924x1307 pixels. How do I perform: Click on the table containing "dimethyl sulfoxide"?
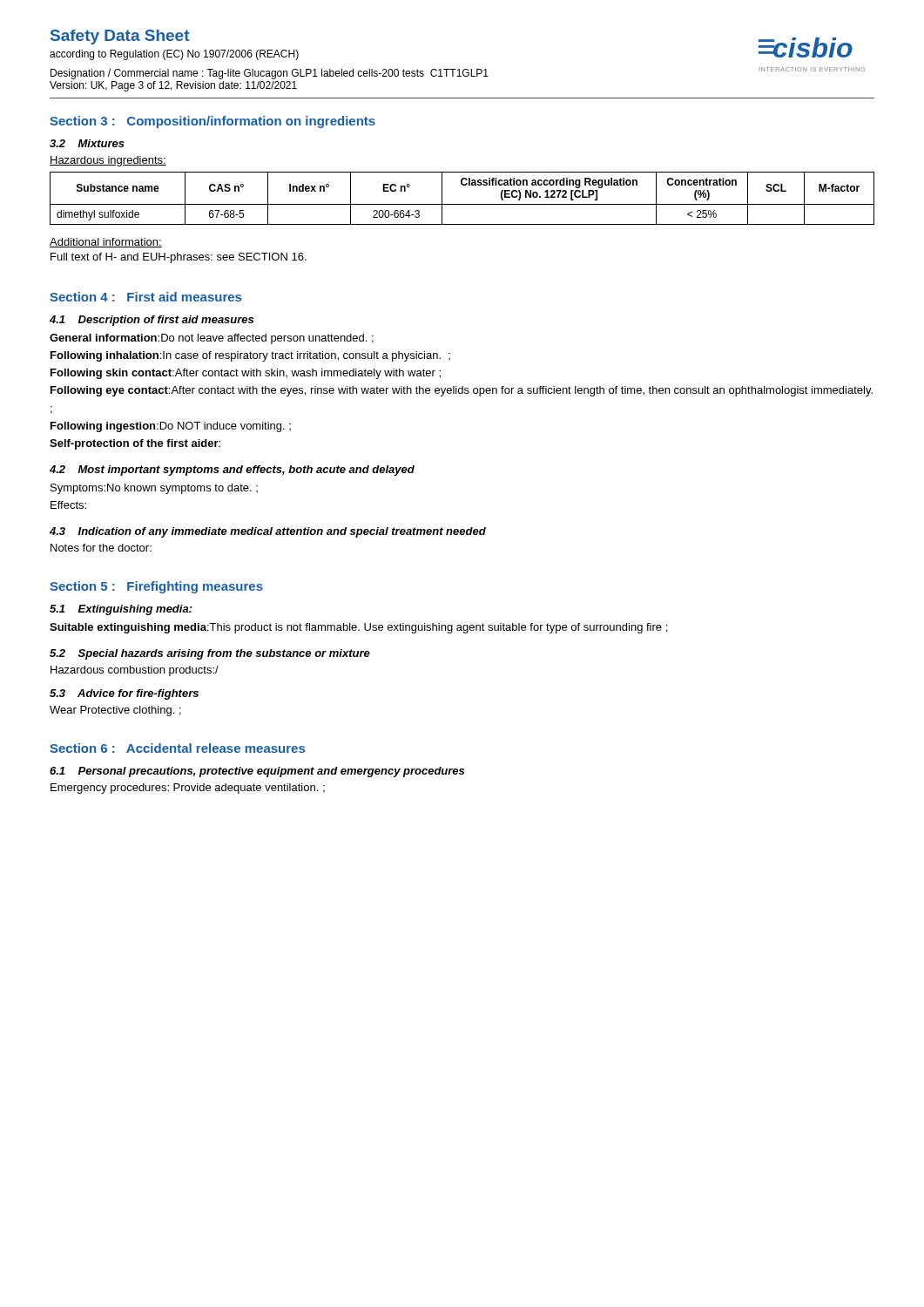coord(462,198)
